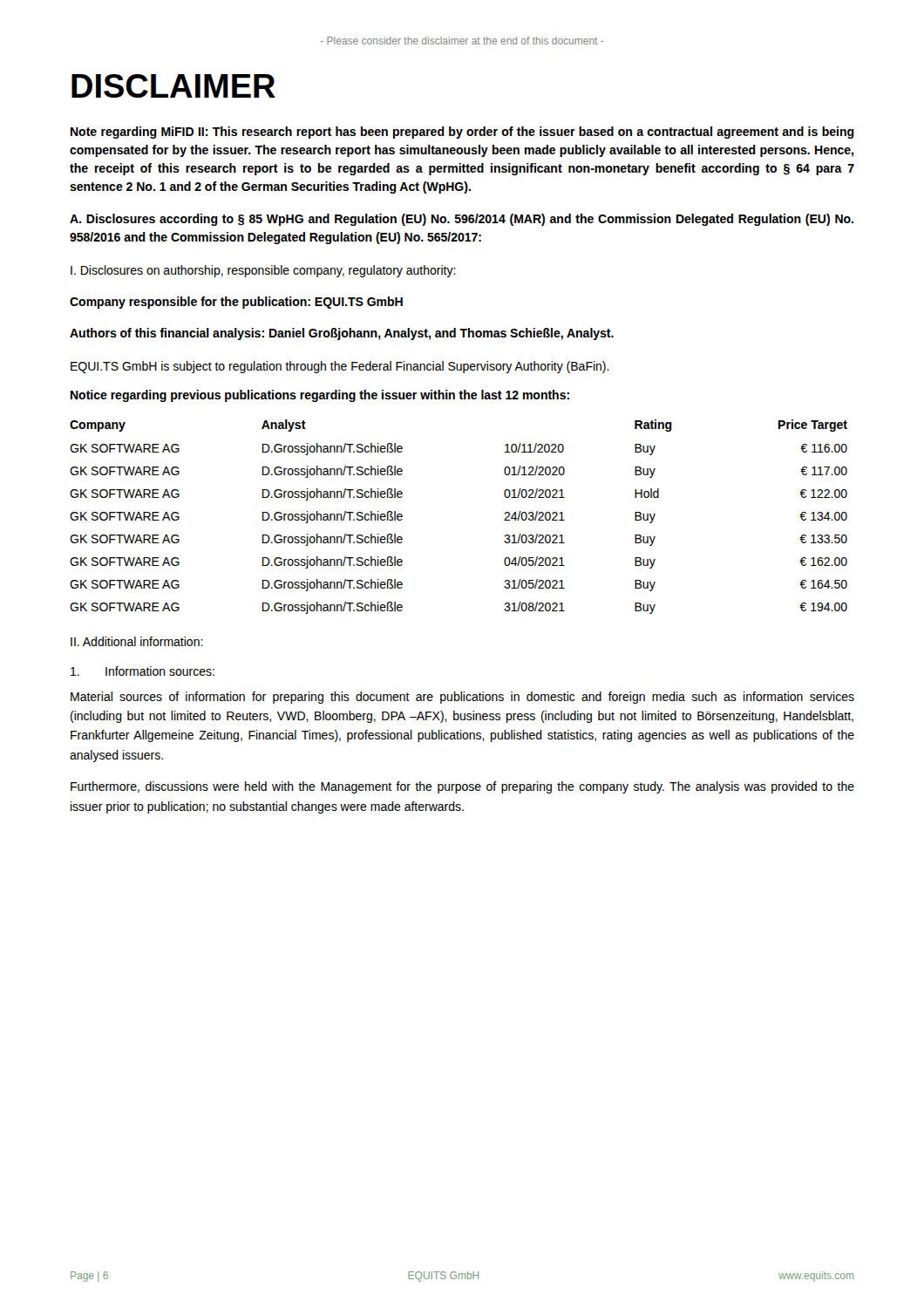Where is the passage that starts "Material sources of information for preparing this document"?
The image size is (924, 1308).
[x=462, y=726]
